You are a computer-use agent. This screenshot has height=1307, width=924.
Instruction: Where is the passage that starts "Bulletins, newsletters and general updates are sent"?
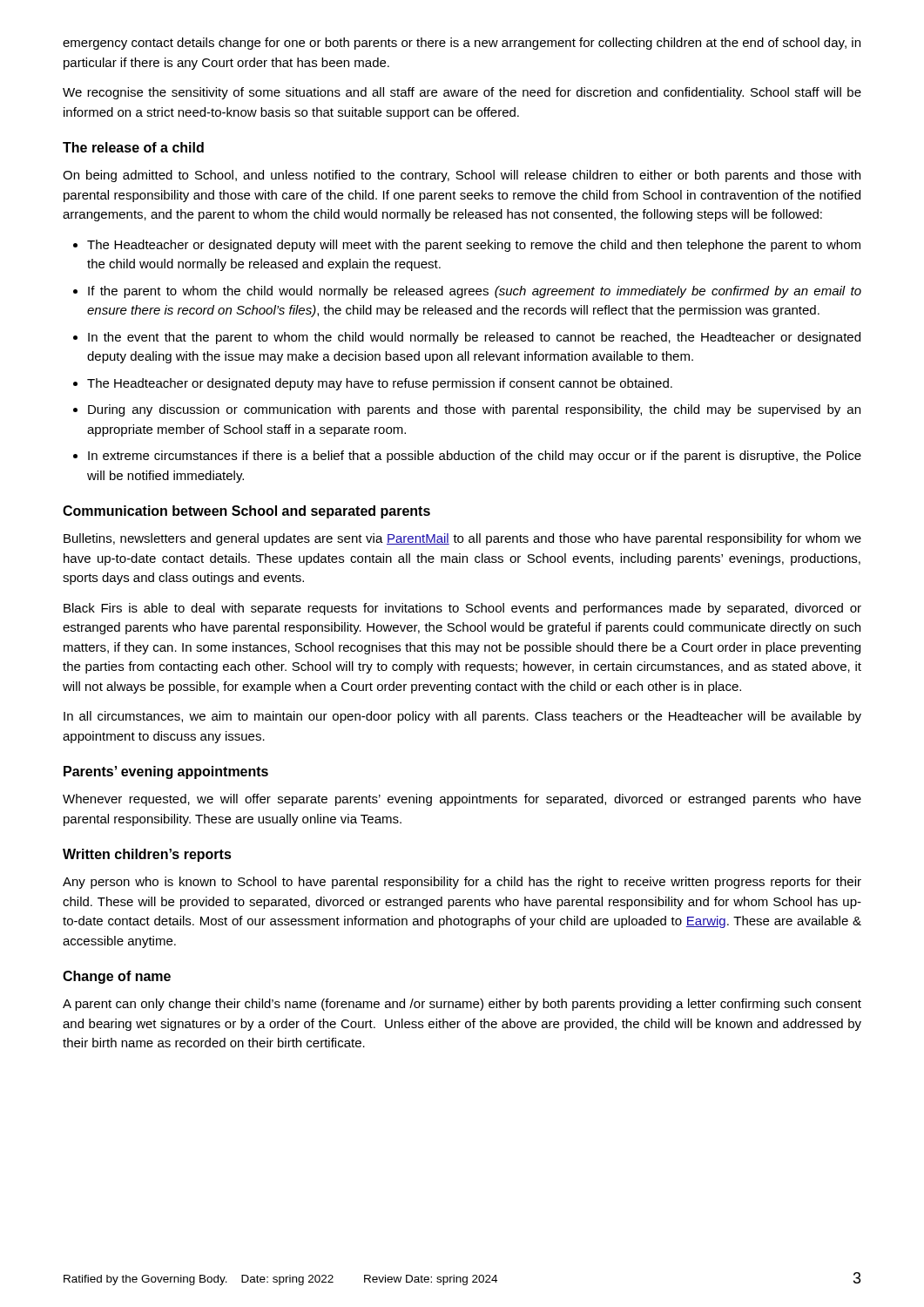(x=462, y=558)
